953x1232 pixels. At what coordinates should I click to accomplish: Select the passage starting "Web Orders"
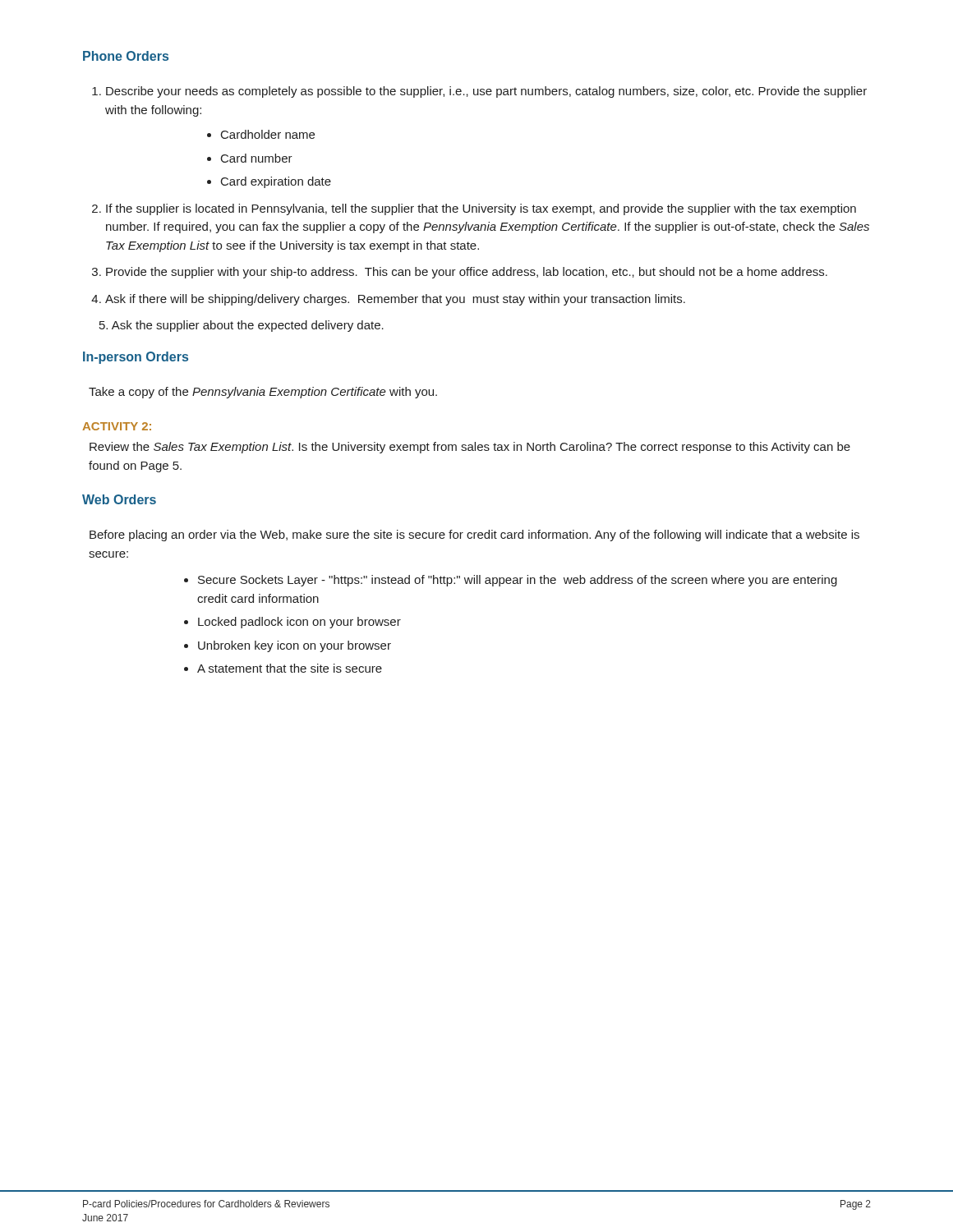119,500
